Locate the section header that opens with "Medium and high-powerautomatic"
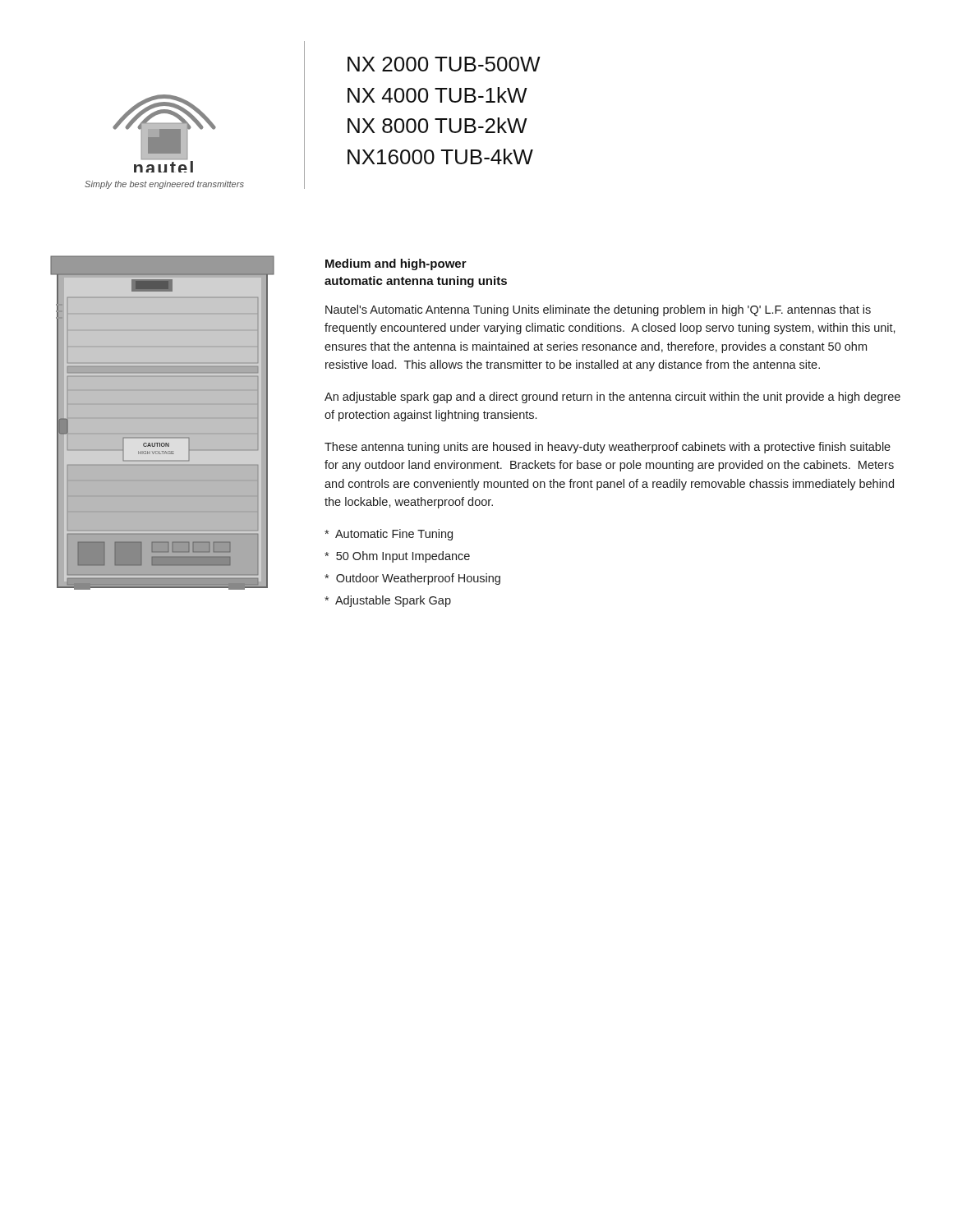 416,272
